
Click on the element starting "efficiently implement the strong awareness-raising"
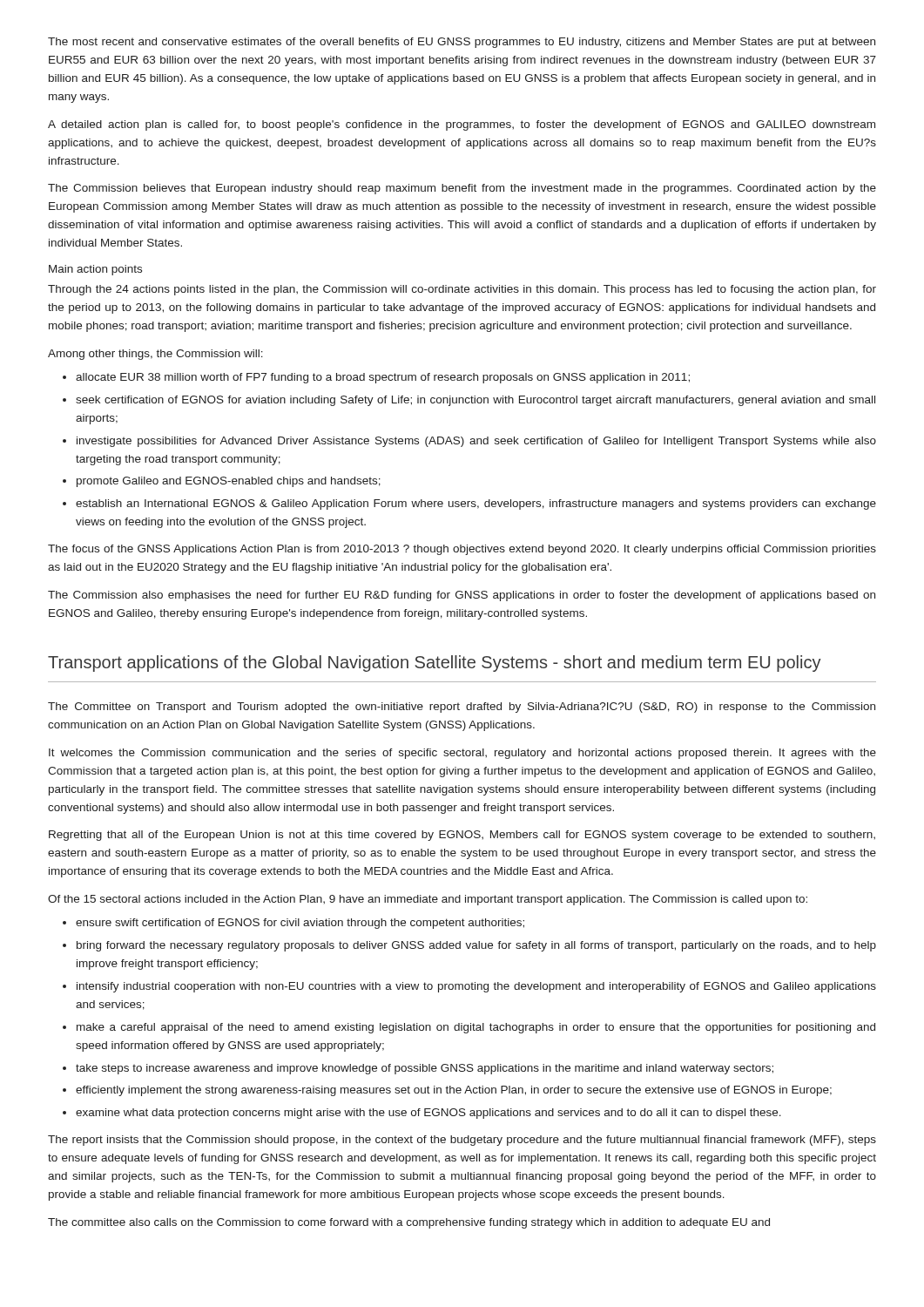click(x=454, y=1090)
